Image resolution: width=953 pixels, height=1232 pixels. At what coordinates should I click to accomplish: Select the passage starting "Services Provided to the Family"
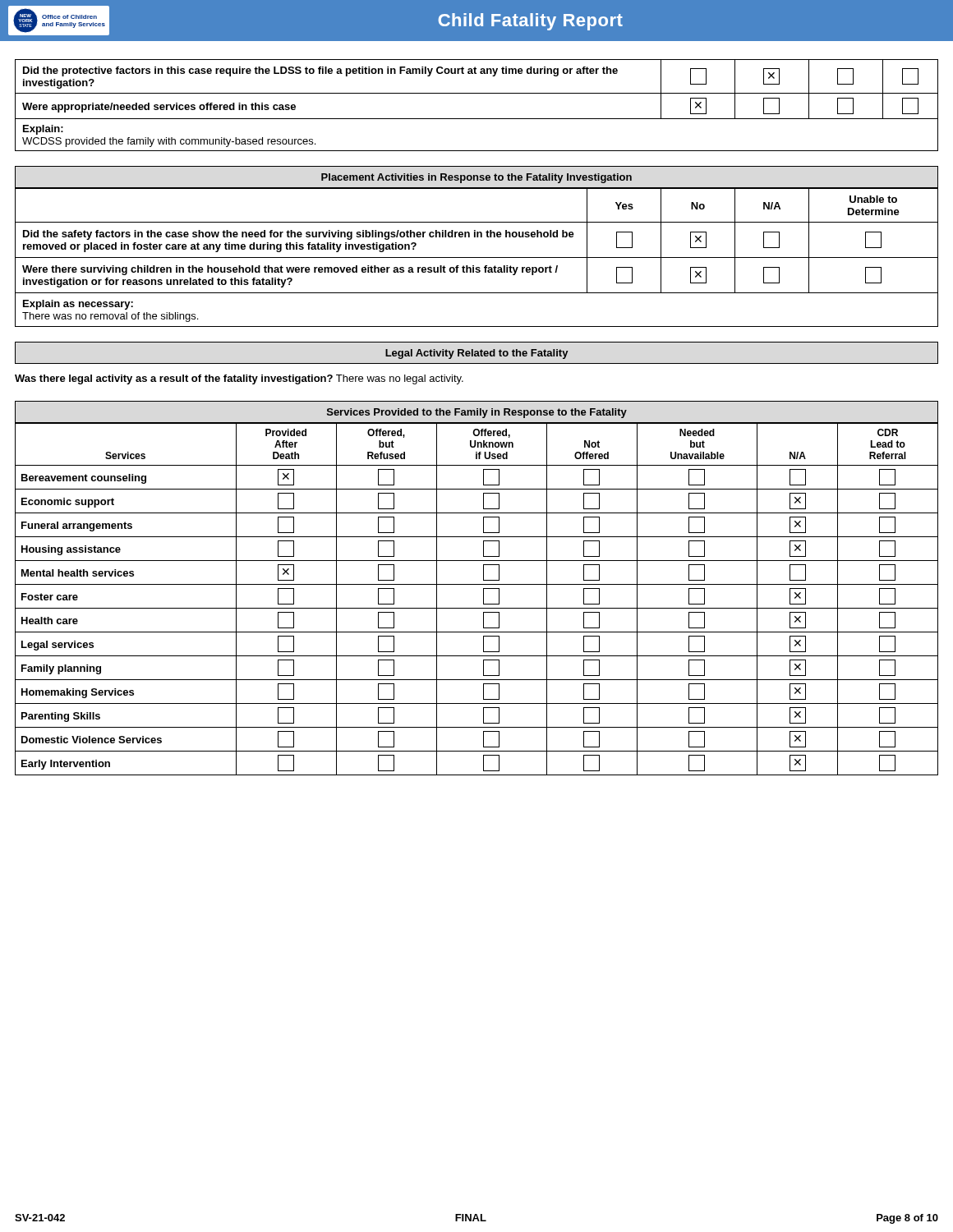coord(476,412)
